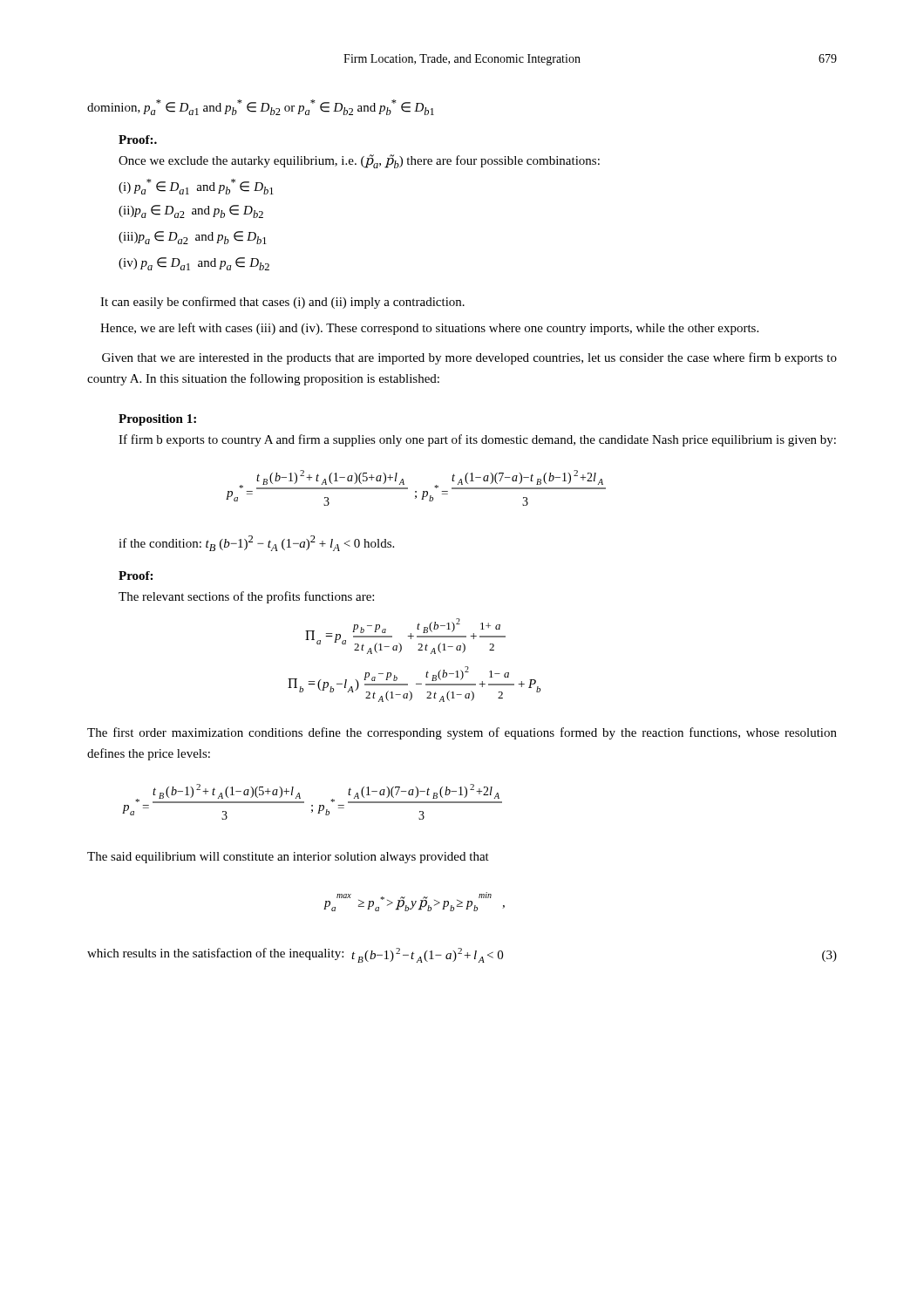Select the element starting "Π a = p a"
Image resolution: width=924 pixels, height=1308 pixels.
tap(462, 662)
